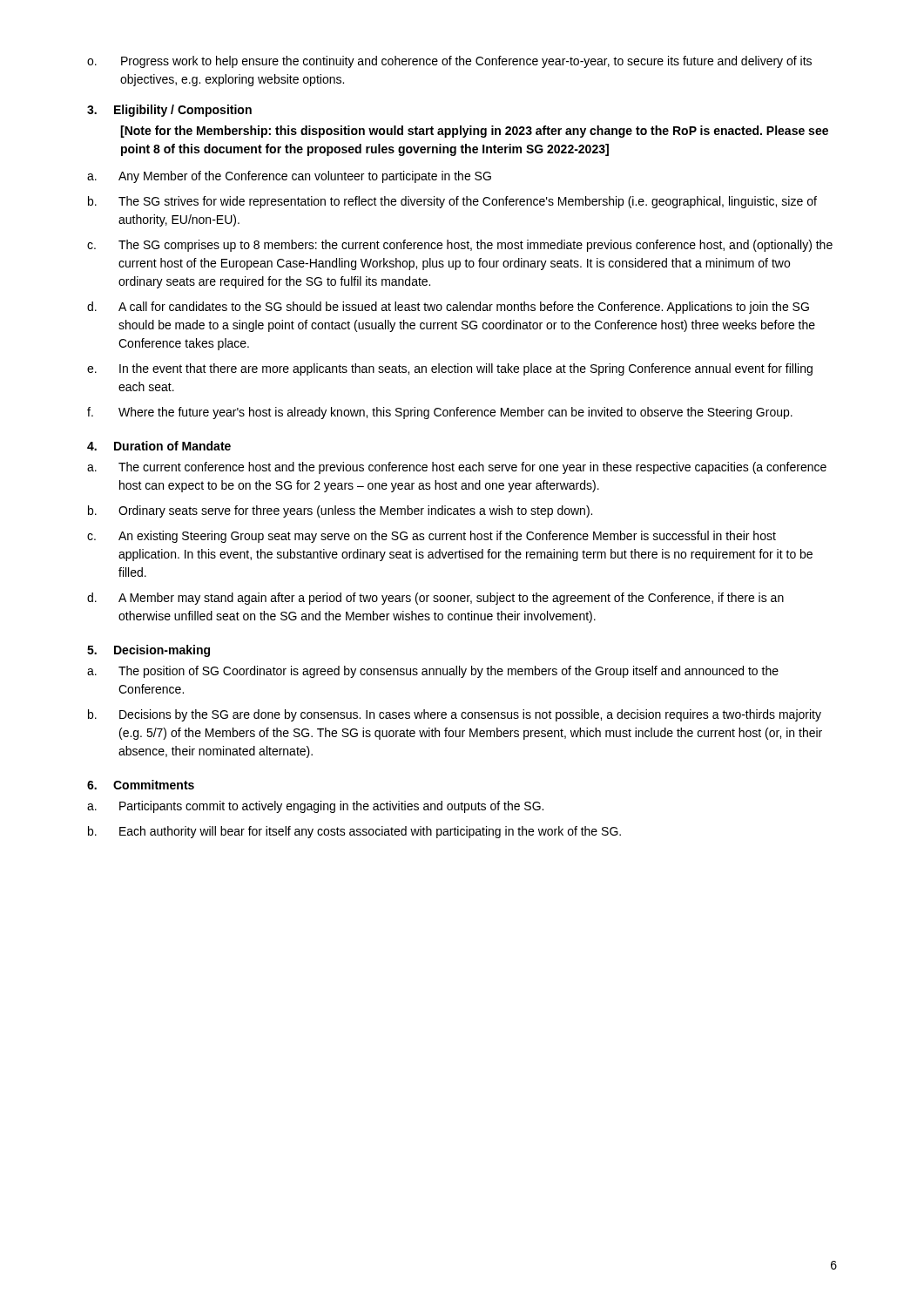This screenshot has height=1307, width=924.
Task: Locate the block of text that opens with "b. Each authority will"
Action: click(462, 832)
